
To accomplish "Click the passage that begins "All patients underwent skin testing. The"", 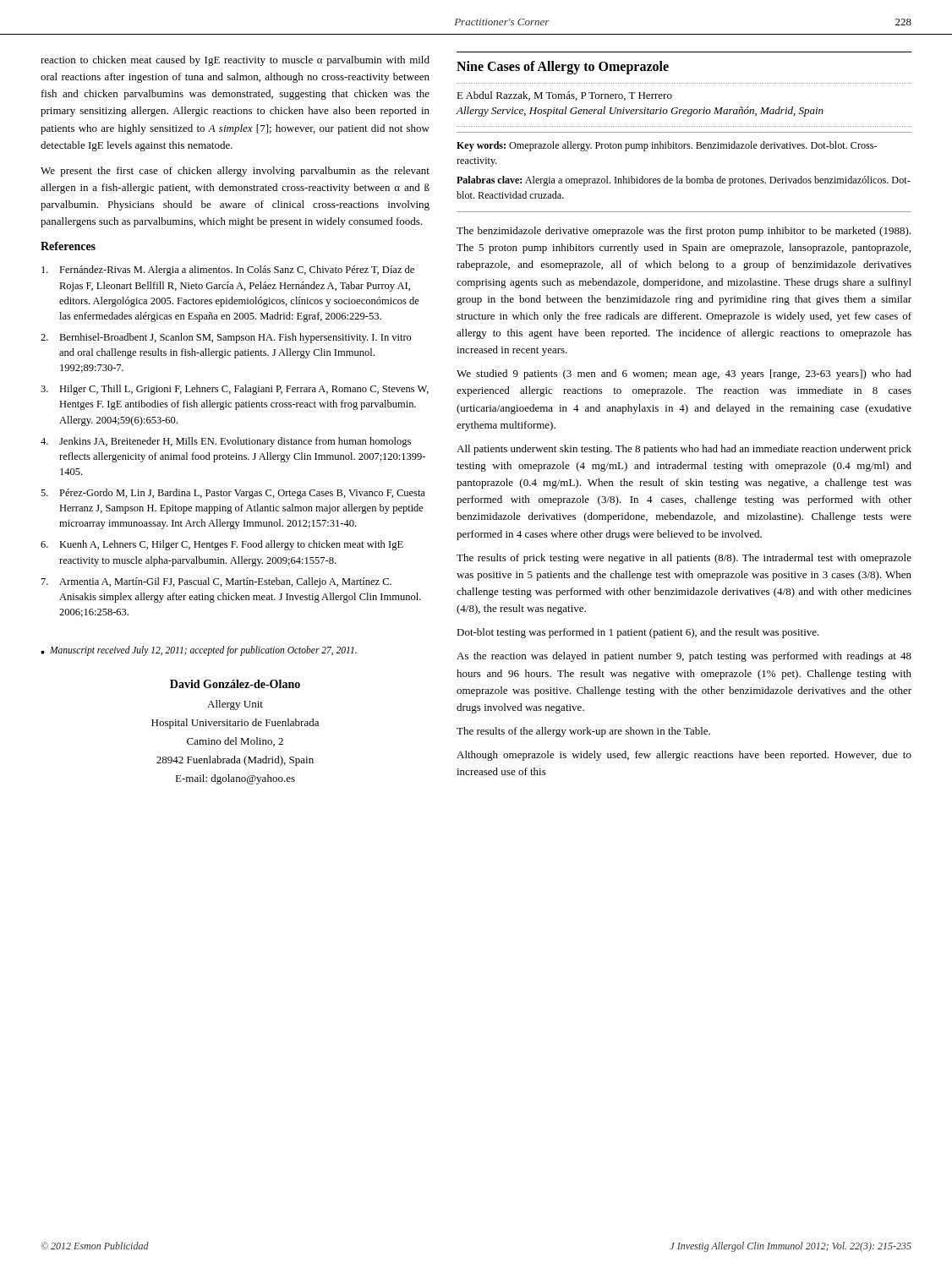I will pos(684,491).
